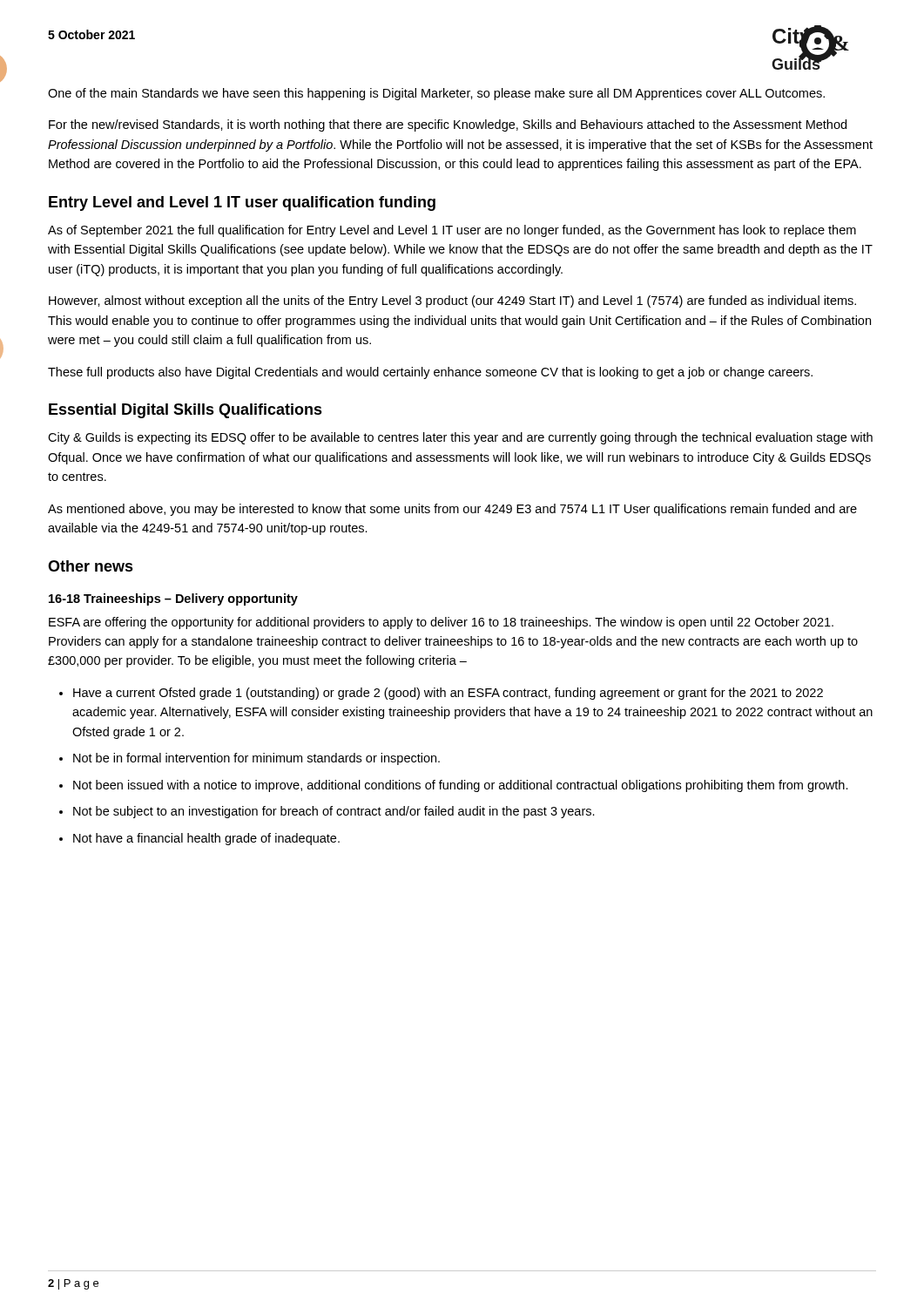Point to the element starting "Entry Level and"
This screenshot has width=924, height=1307.
[242, 202]
